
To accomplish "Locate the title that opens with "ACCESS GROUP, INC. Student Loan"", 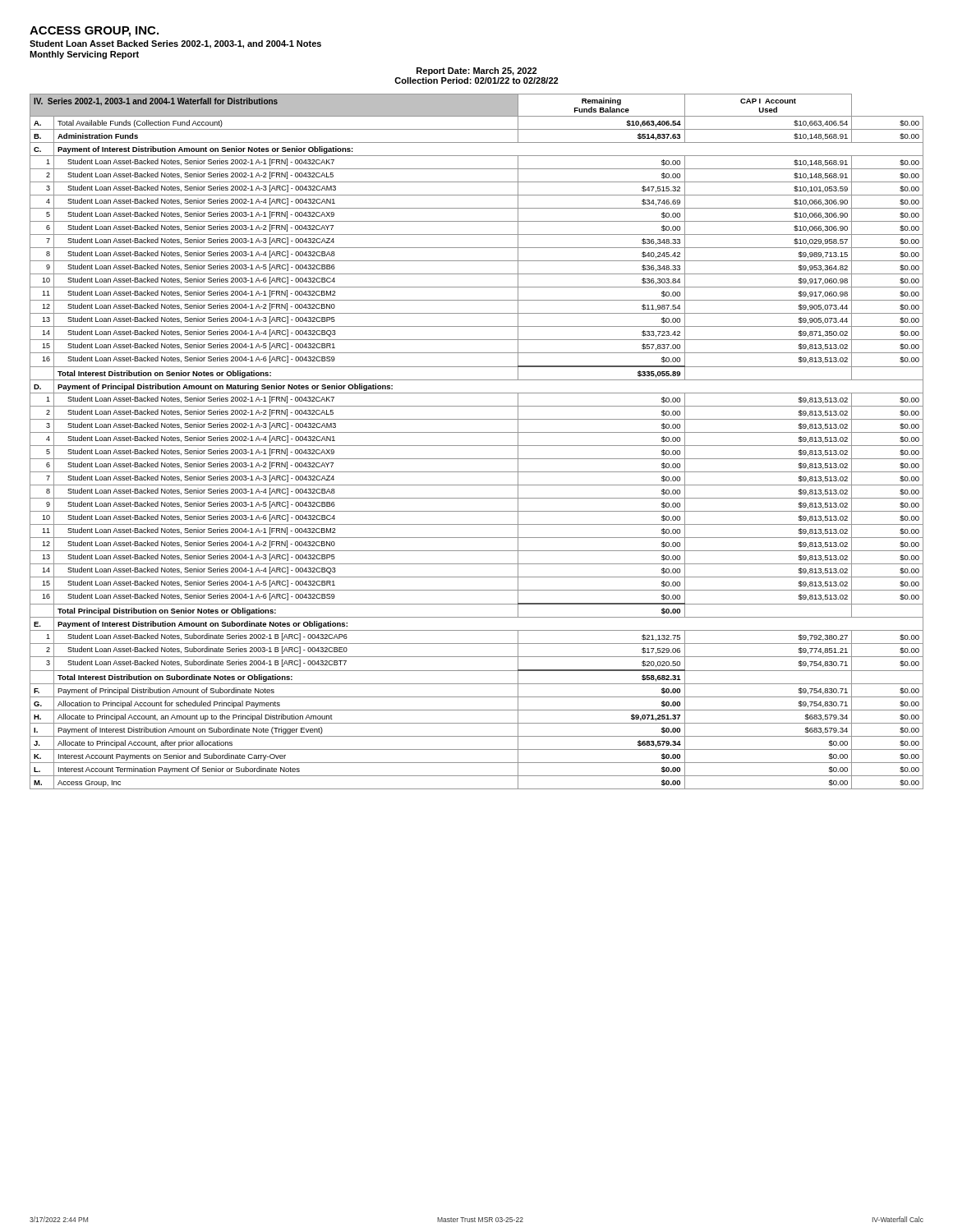I will point(94,32).
